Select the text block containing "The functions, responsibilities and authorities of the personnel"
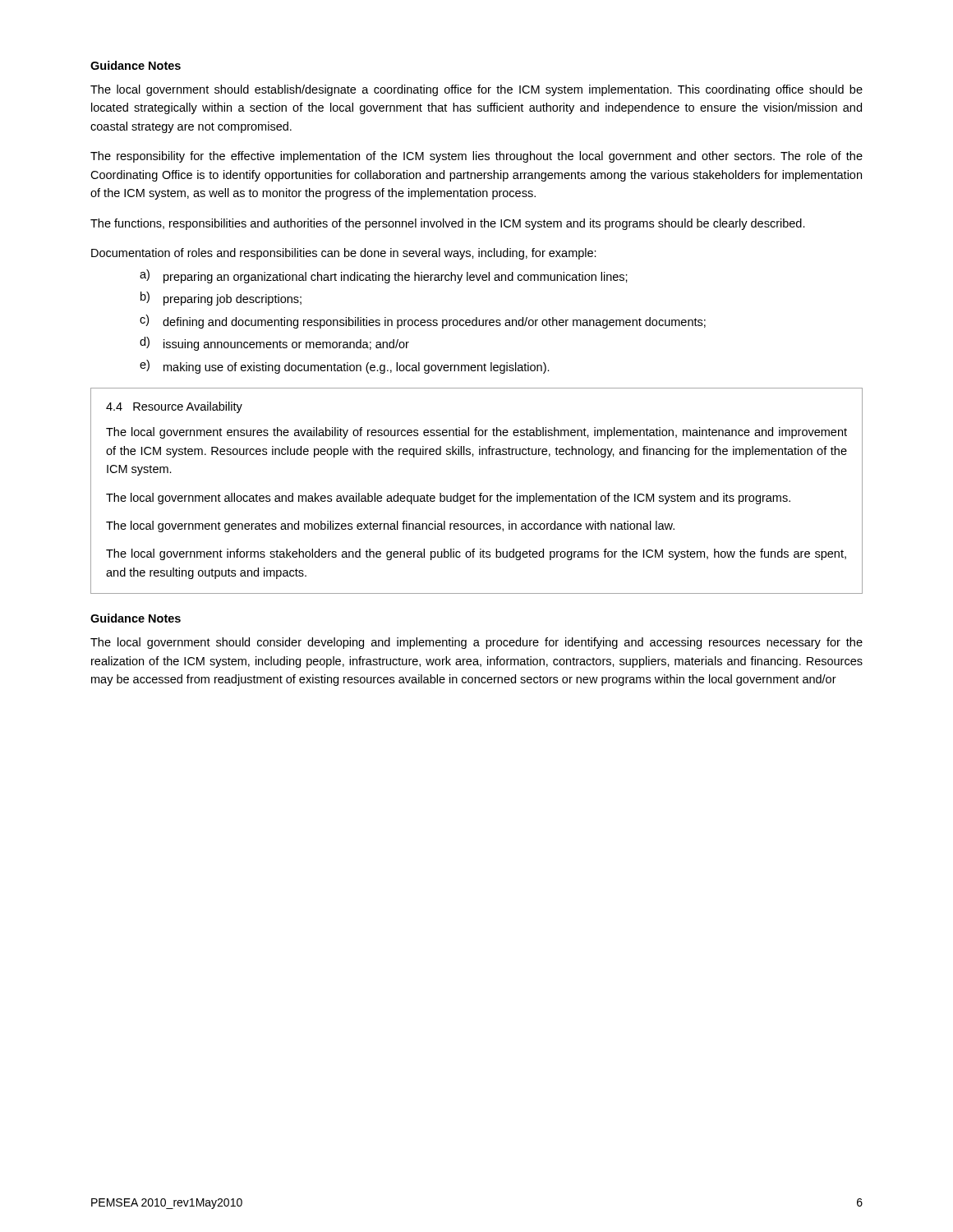This screenshot has height=1232, width=953. point(448,223)
